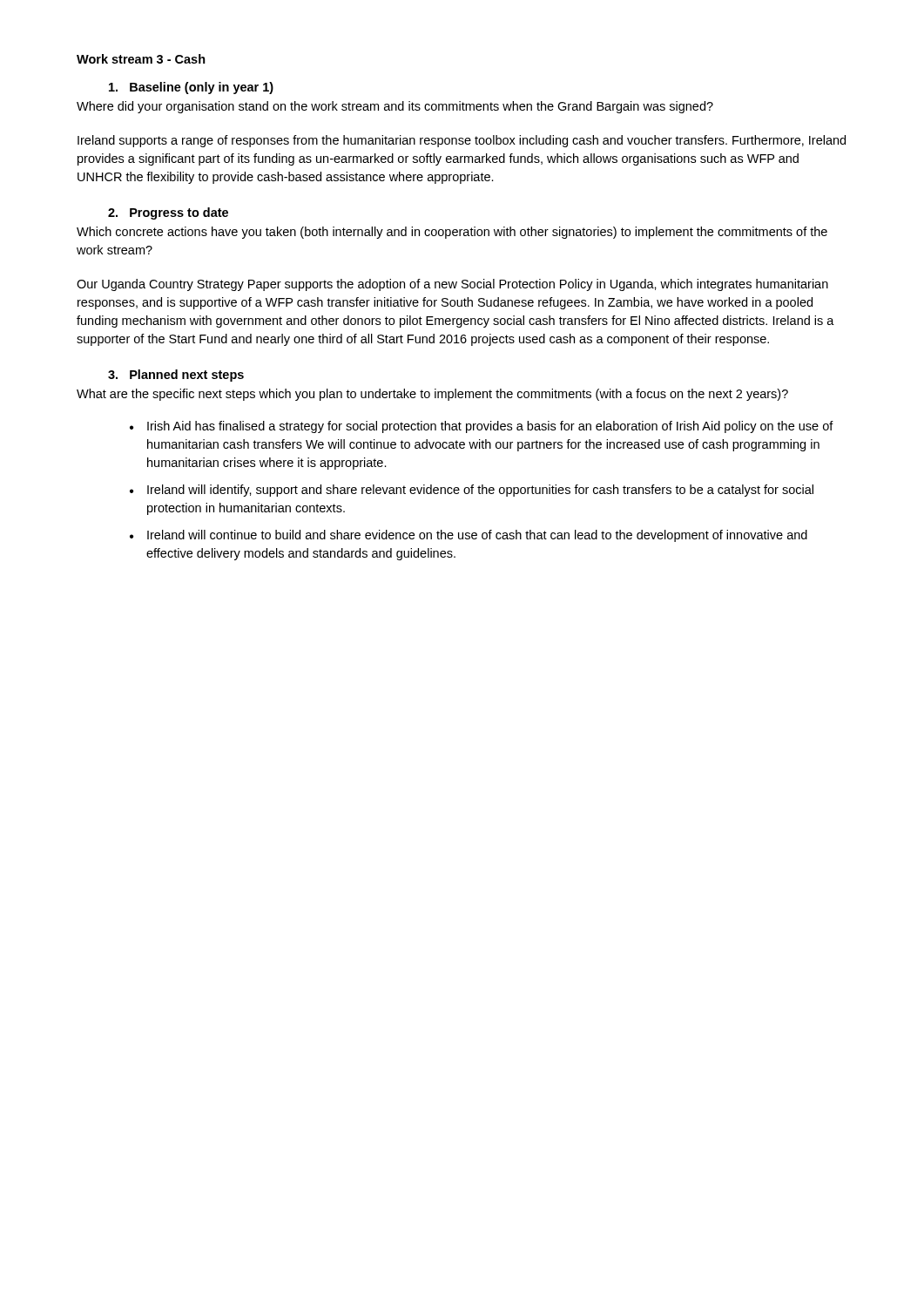Screen dimensions: 1307x924
Task: Find the section header that says "1. Baseline (only in year 1)"
Action: pyautogui.click(x=191, y=87)
